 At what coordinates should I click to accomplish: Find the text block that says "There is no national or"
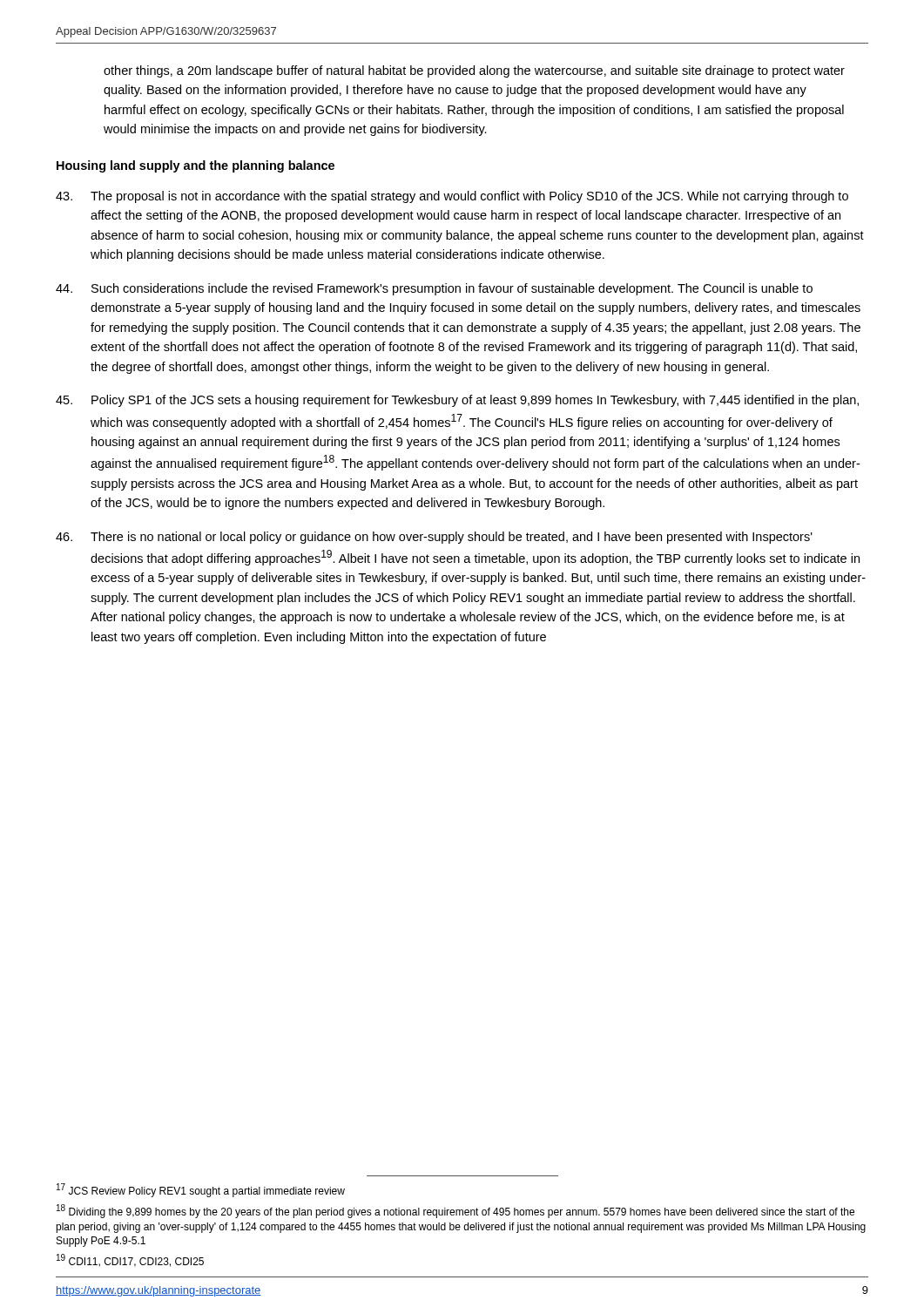(x=462, y=587)
